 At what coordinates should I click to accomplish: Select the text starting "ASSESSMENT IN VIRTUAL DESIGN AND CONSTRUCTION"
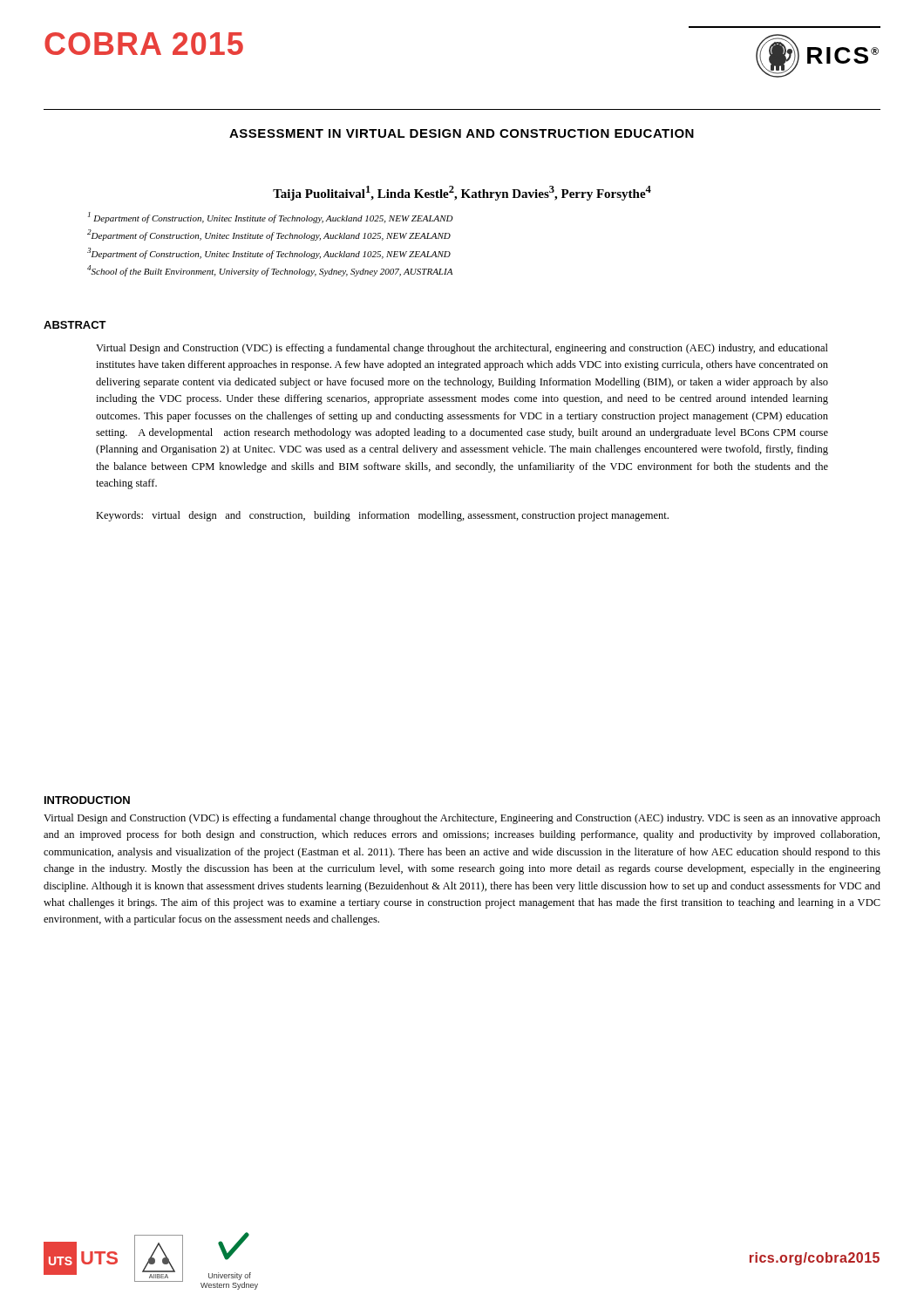click(x=462, y=133)
